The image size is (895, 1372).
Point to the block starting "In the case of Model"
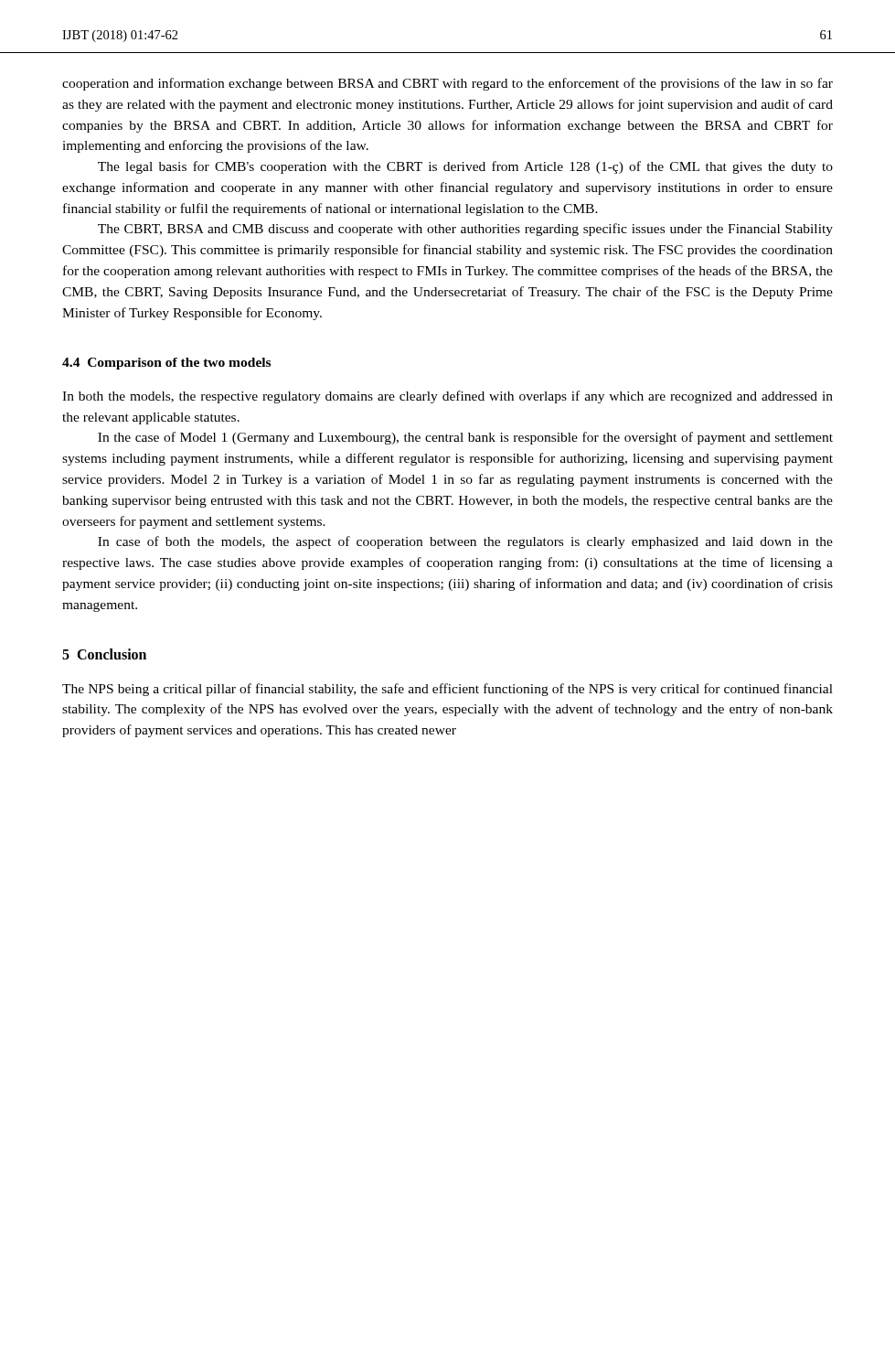(448, 480)
